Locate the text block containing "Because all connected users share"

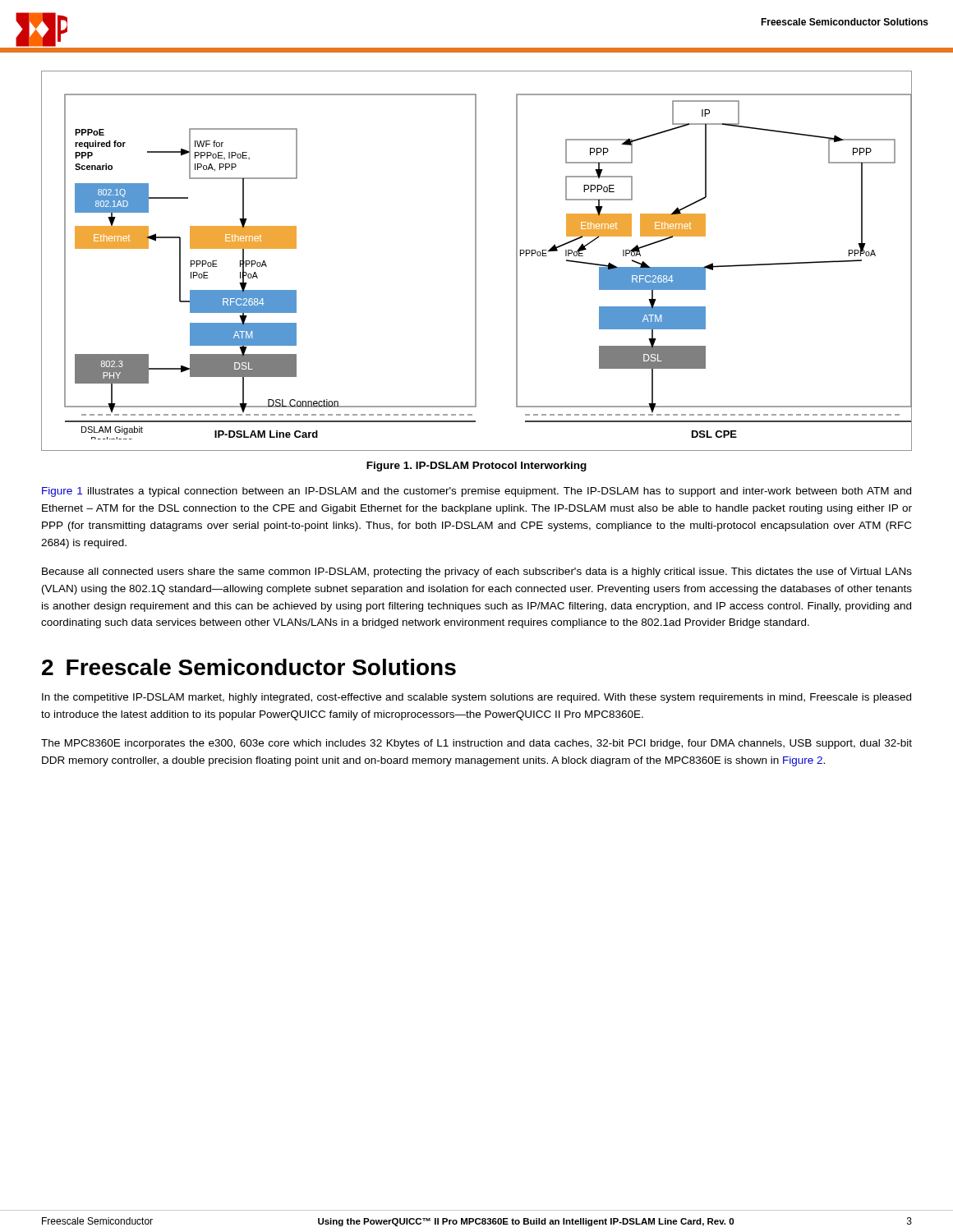(x=476, y=597)
